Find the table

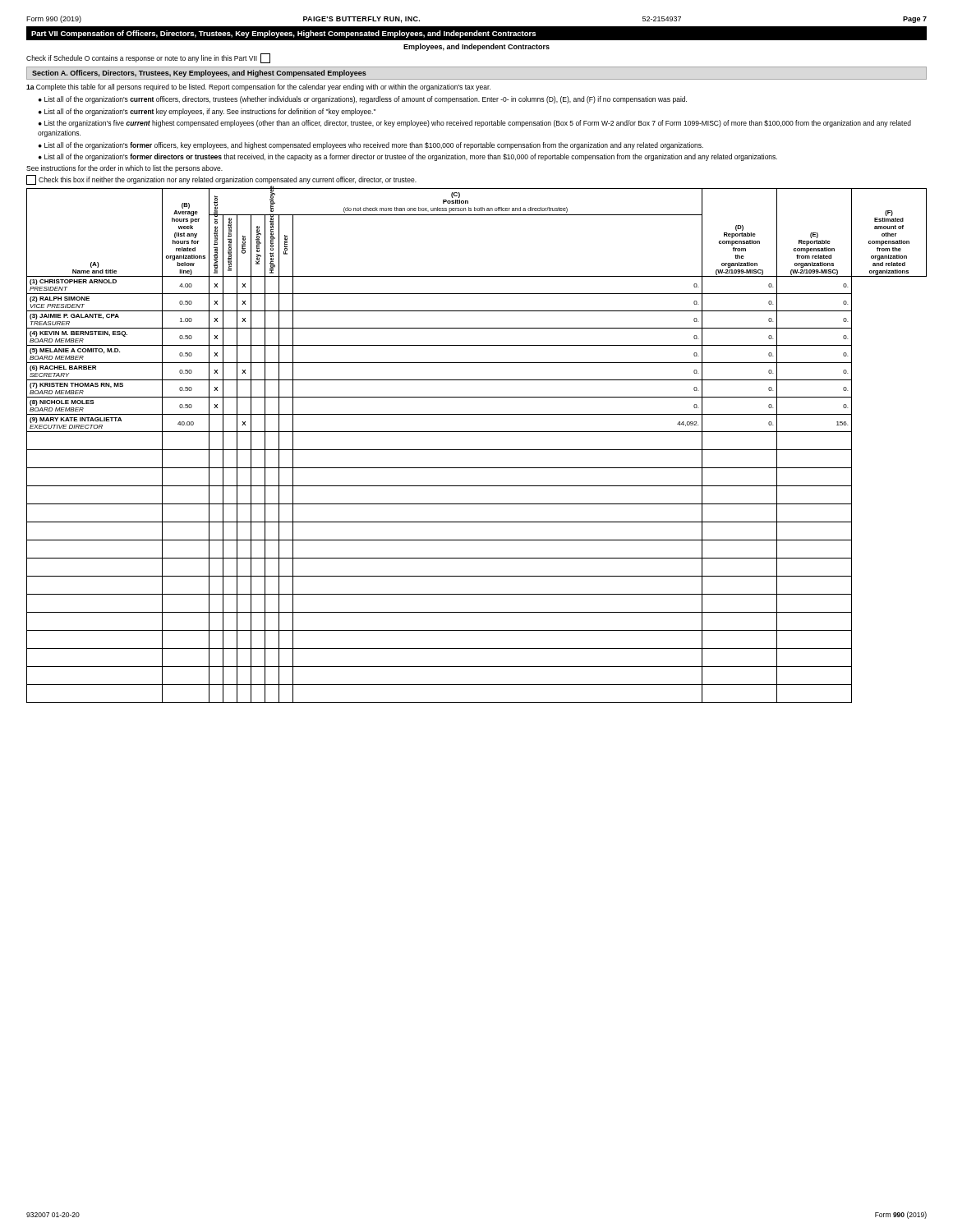(x=476, y=446)
